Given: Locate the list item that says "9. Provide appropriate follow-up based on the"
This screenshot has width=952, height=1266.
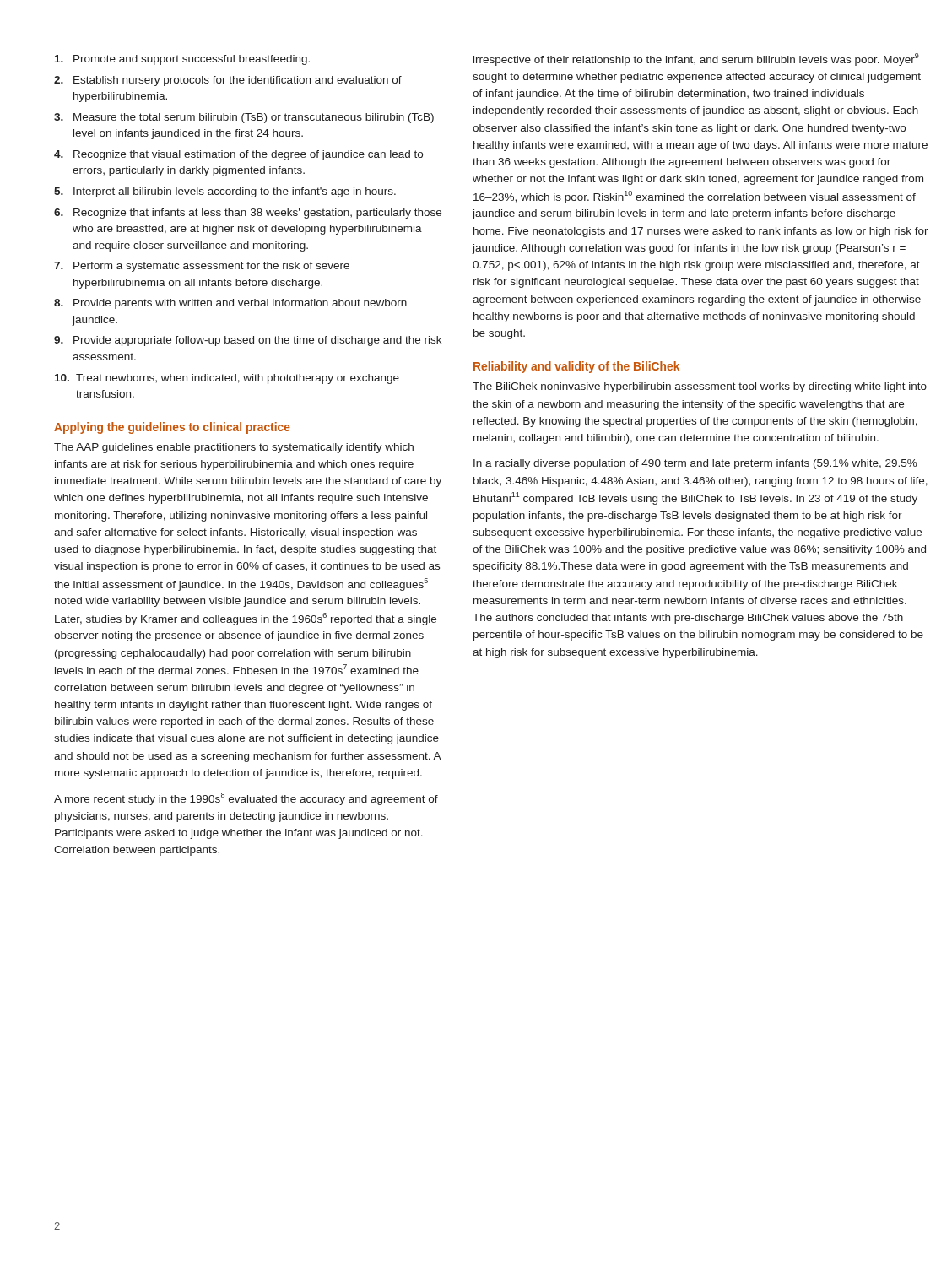Looking at the screenshot, I should (248, 349).
